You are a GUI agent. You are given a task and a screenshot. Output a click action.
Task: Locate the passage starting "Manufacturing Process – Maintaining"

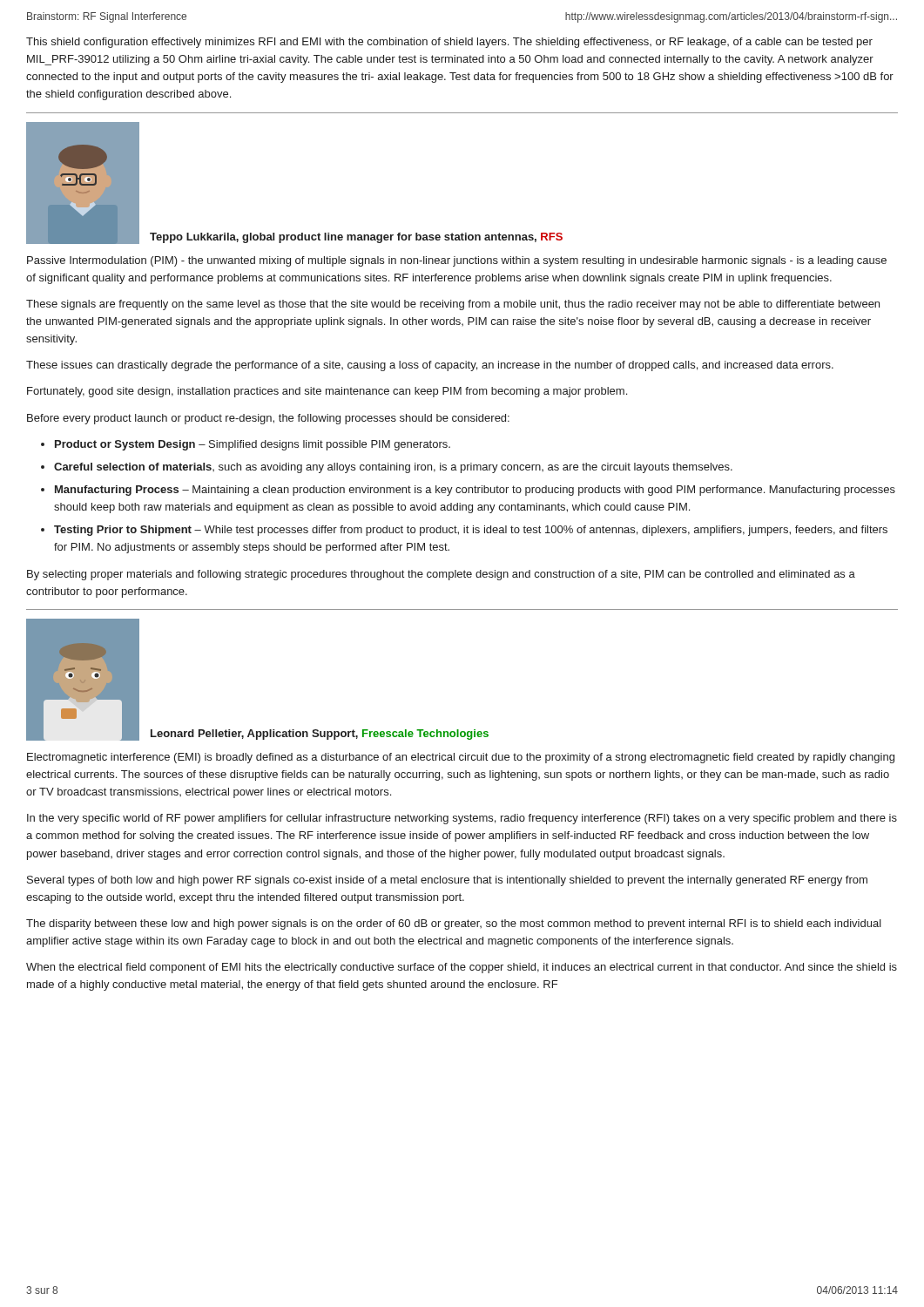coord(475,498)
